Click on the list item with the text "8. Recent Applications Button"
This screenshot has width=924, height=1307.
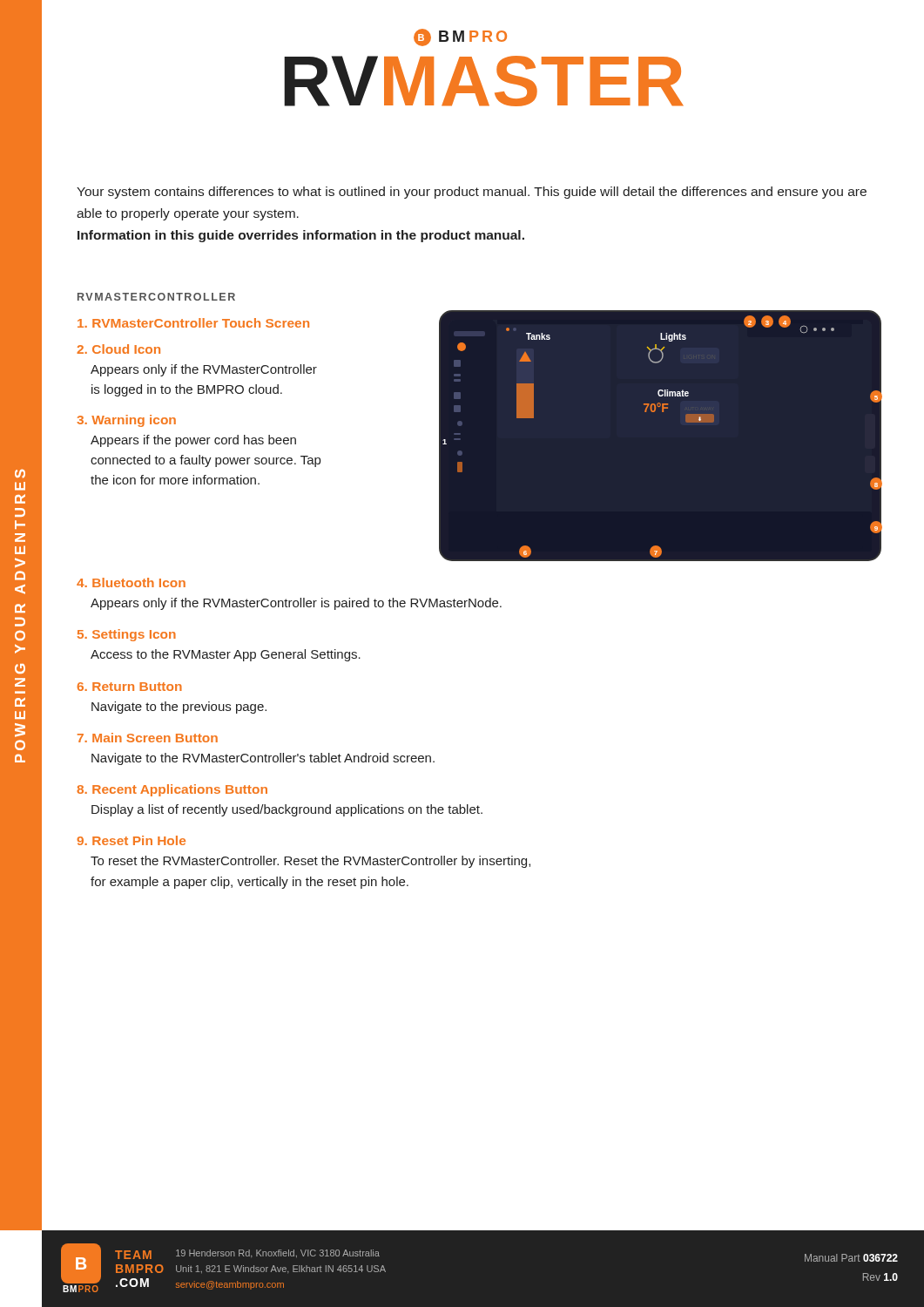(x=172, y=789)
